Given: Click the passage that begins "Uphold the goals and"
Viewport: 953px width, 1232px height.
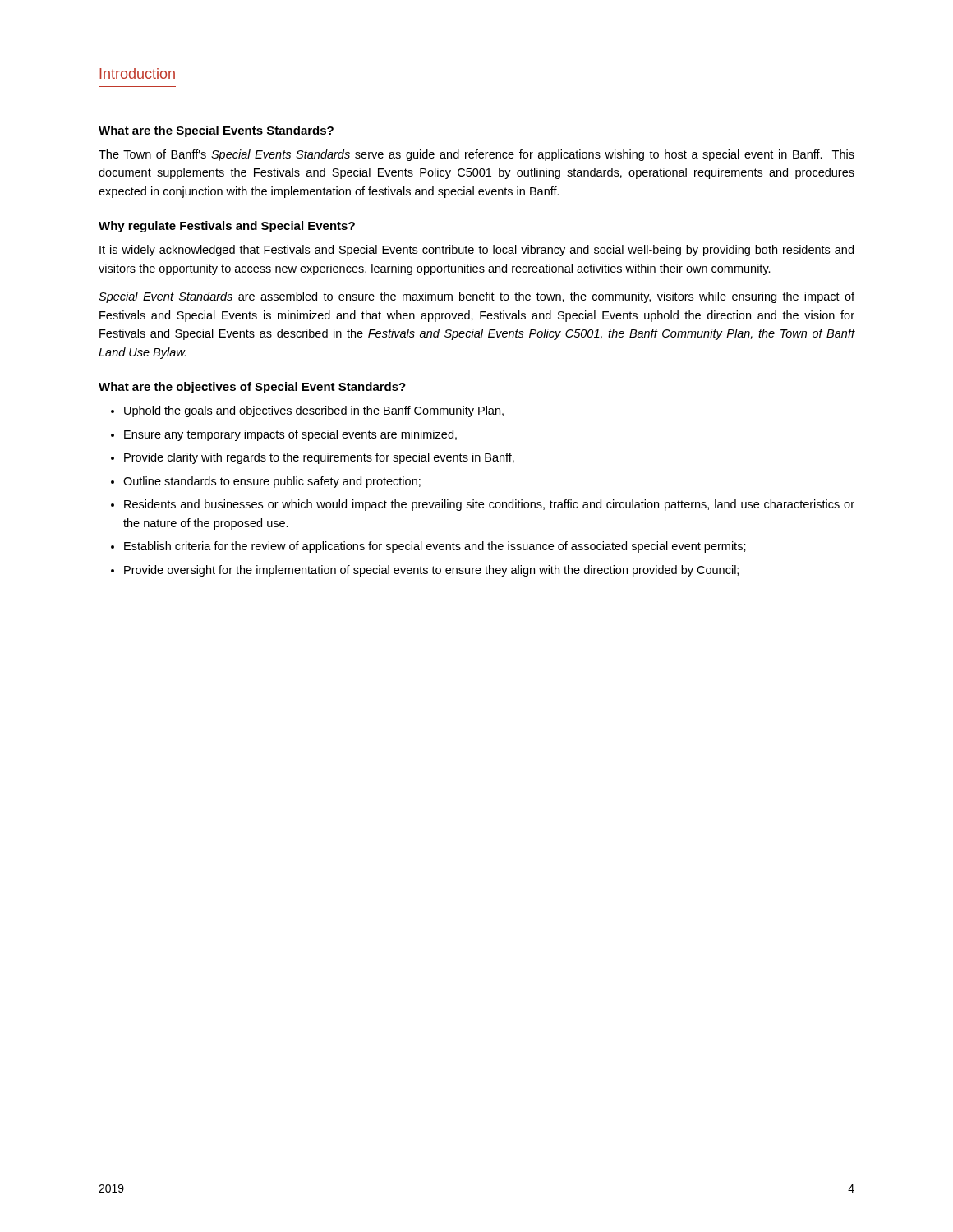Looking at the screenshot, I should (314, 411).
